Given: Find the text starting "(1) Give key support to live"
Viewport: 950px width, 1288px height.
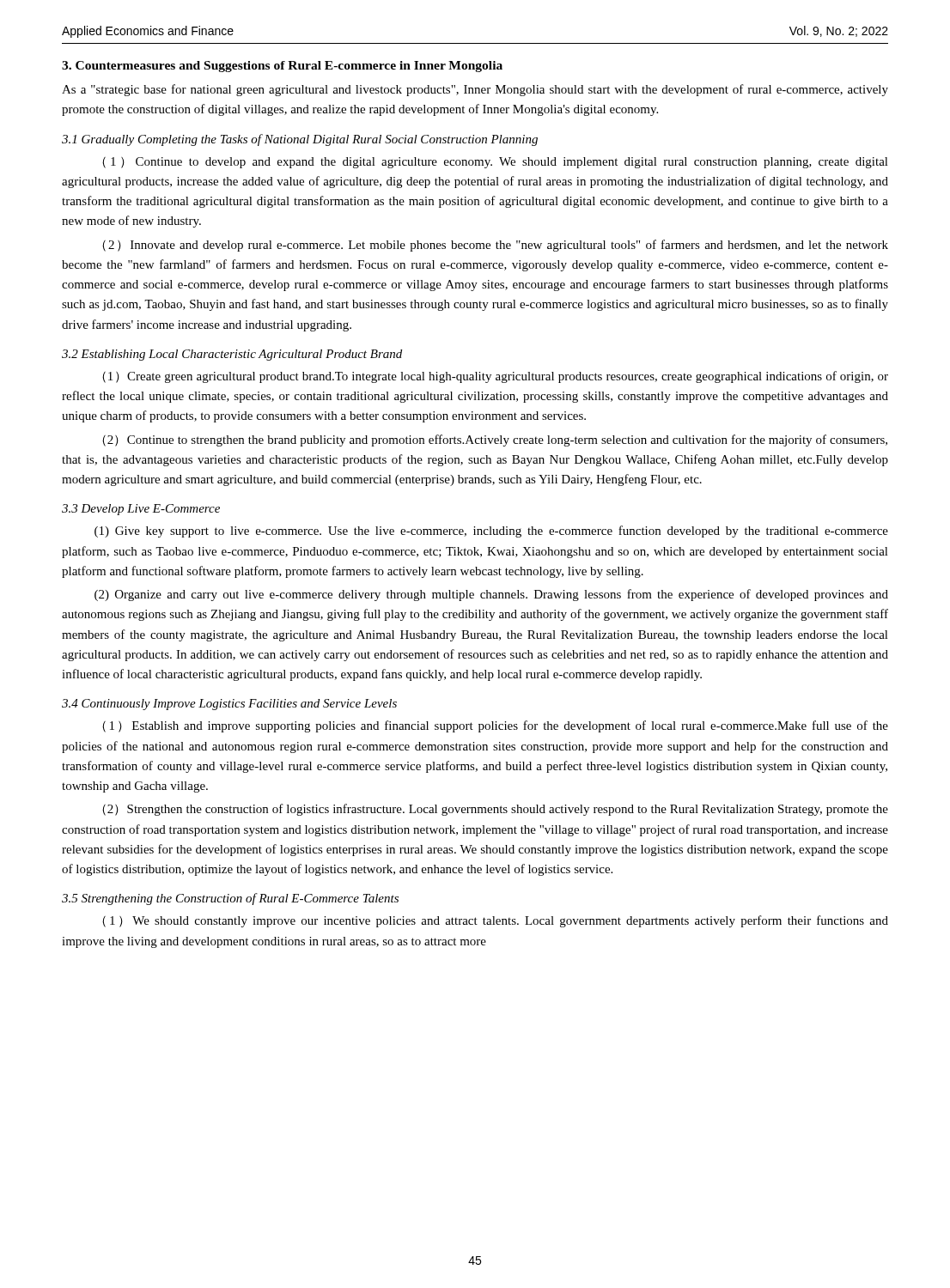Looking at the screenshot, I should (x=475, y=551).
